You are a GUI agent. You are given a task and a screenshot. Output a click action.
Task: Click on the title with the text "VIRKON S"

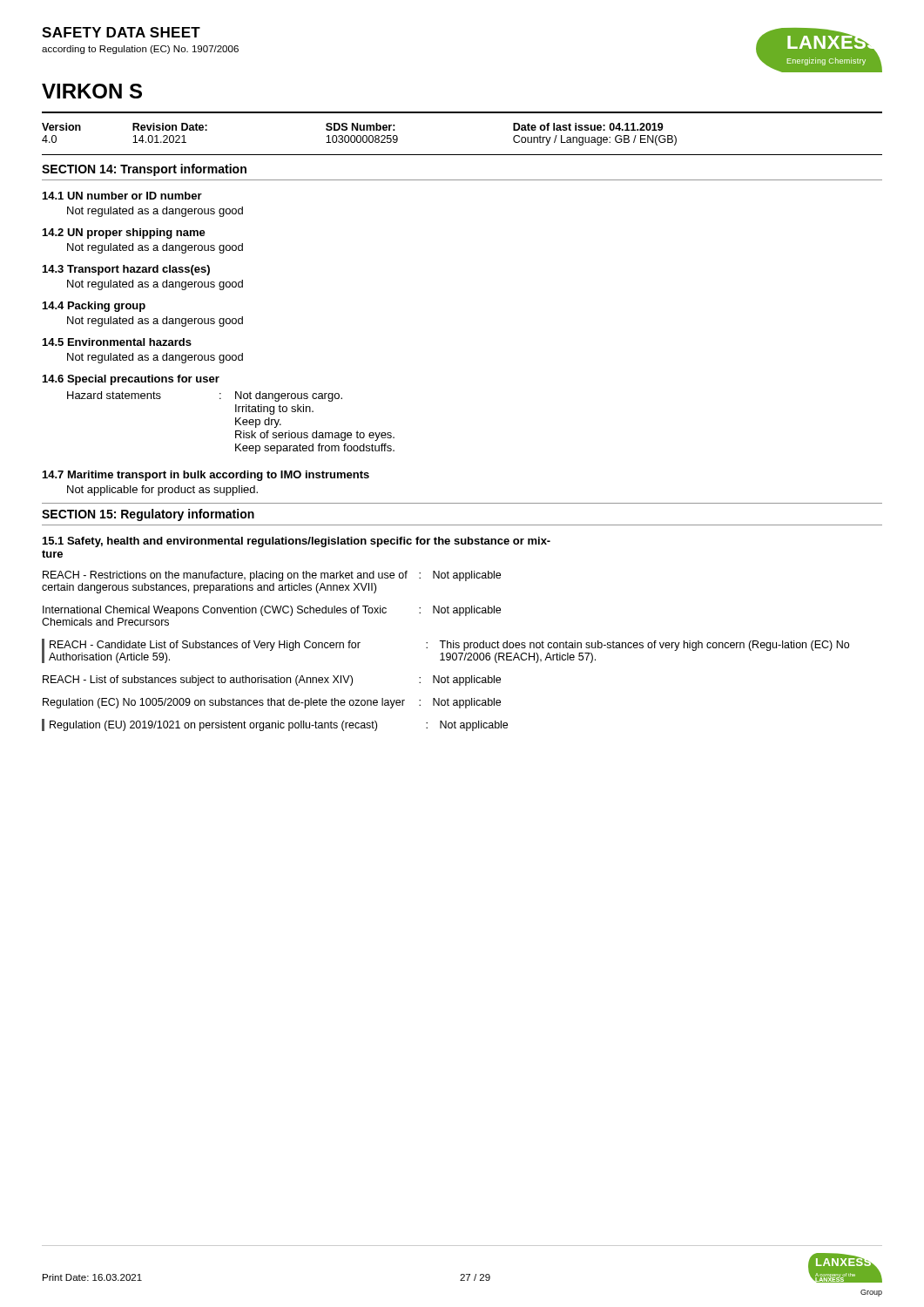[x=92, y=91]
